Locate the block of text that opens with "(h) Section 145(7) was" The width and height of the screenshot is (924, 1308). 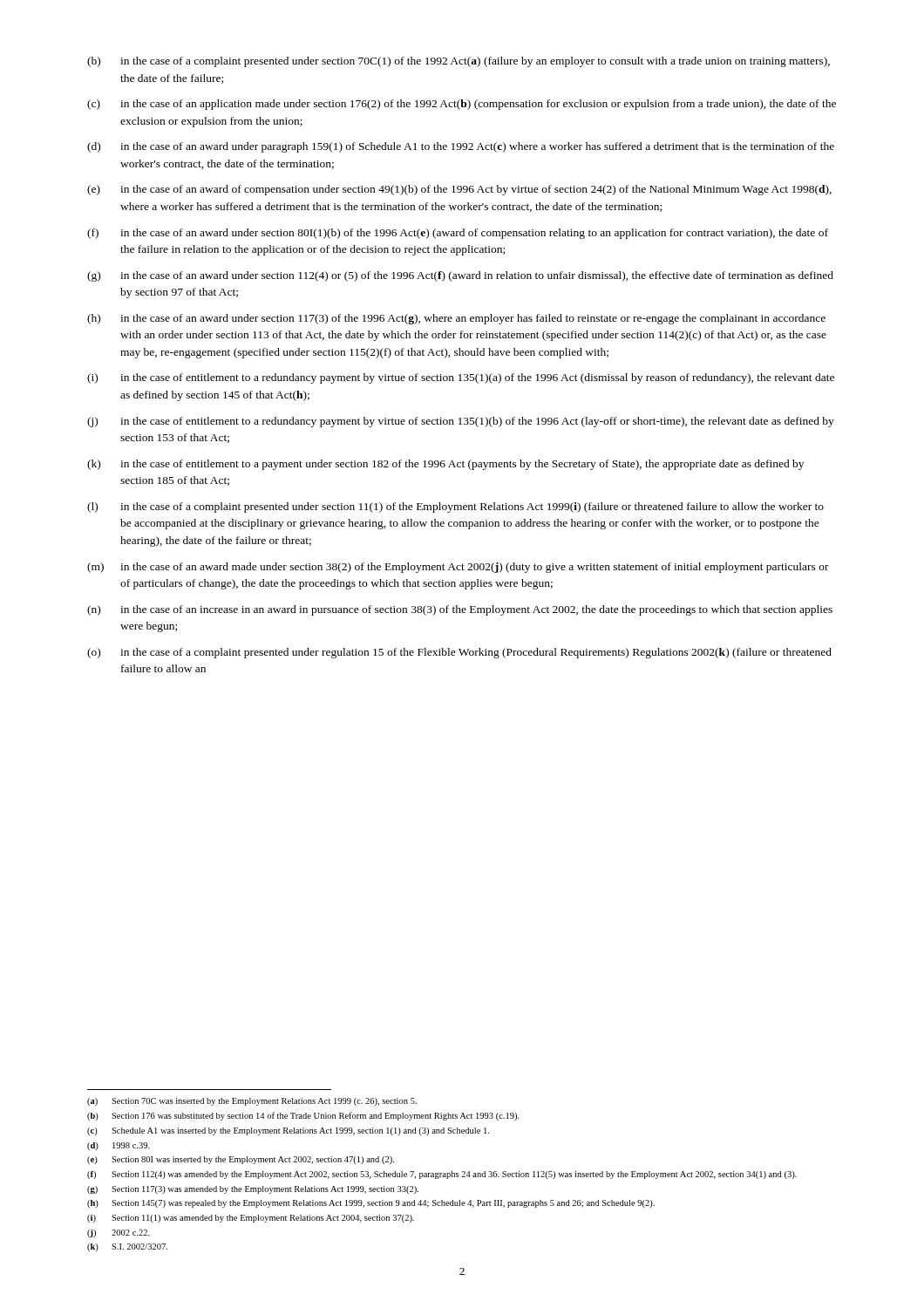[462, 1204]
